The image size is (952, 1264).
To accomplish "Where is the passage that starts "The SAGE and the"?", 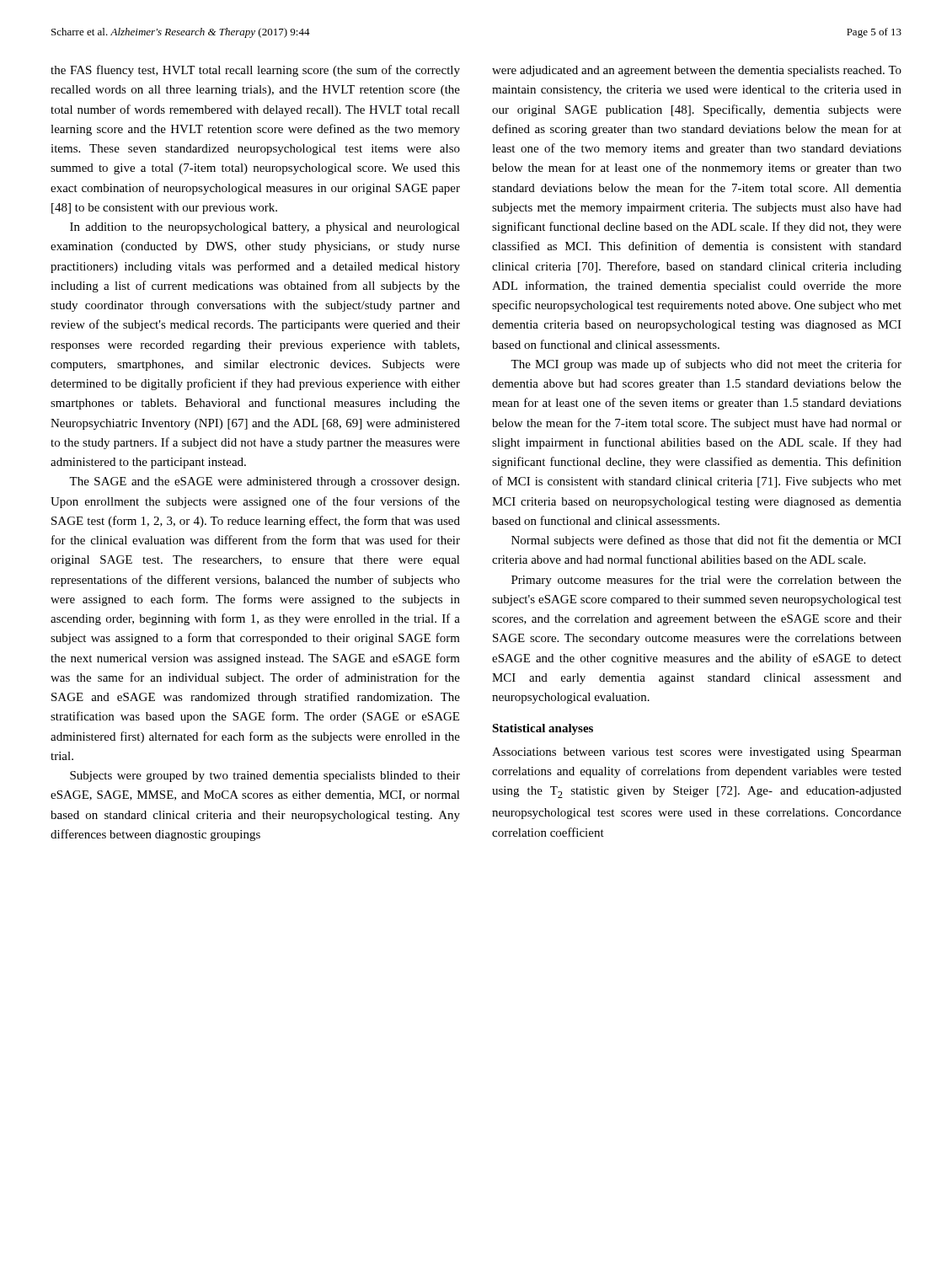I will [255, 619].
